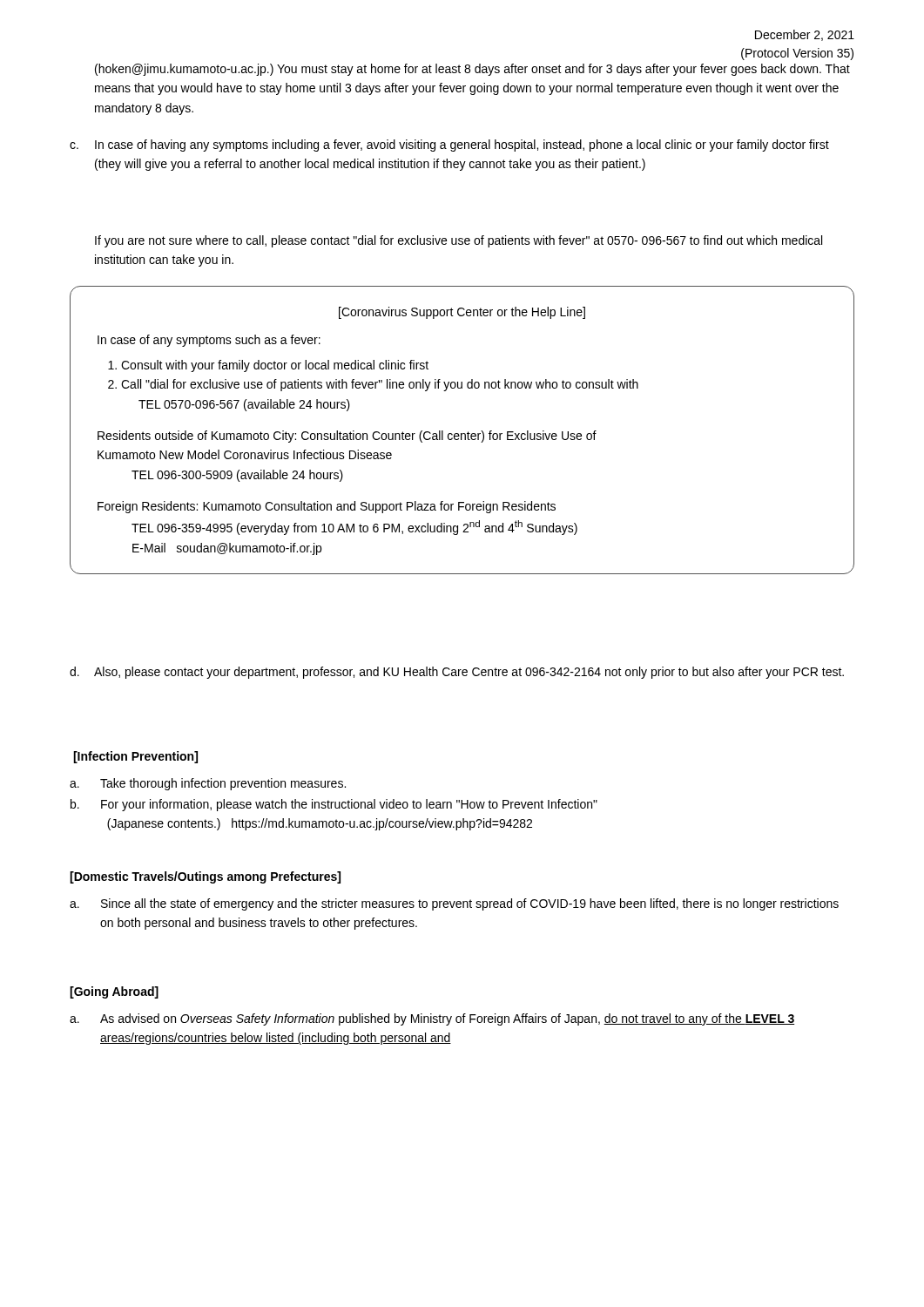Locate the text "a. Take thorough infection prevention measures."
This screenshot has width=924, height=1307.
click(208, 784)
